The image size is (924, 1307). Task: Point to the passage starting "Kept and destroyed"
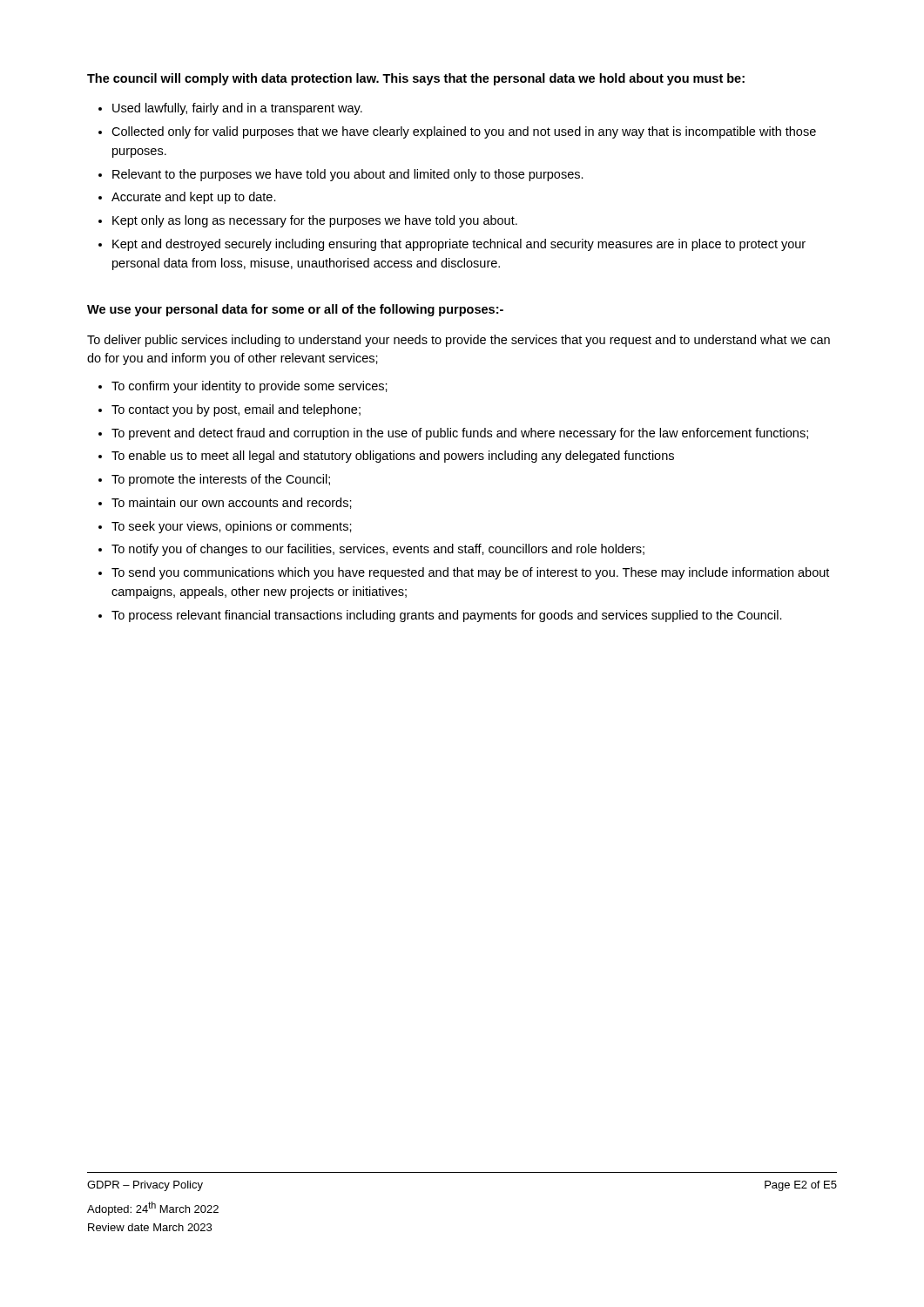[x=474, y=254]
